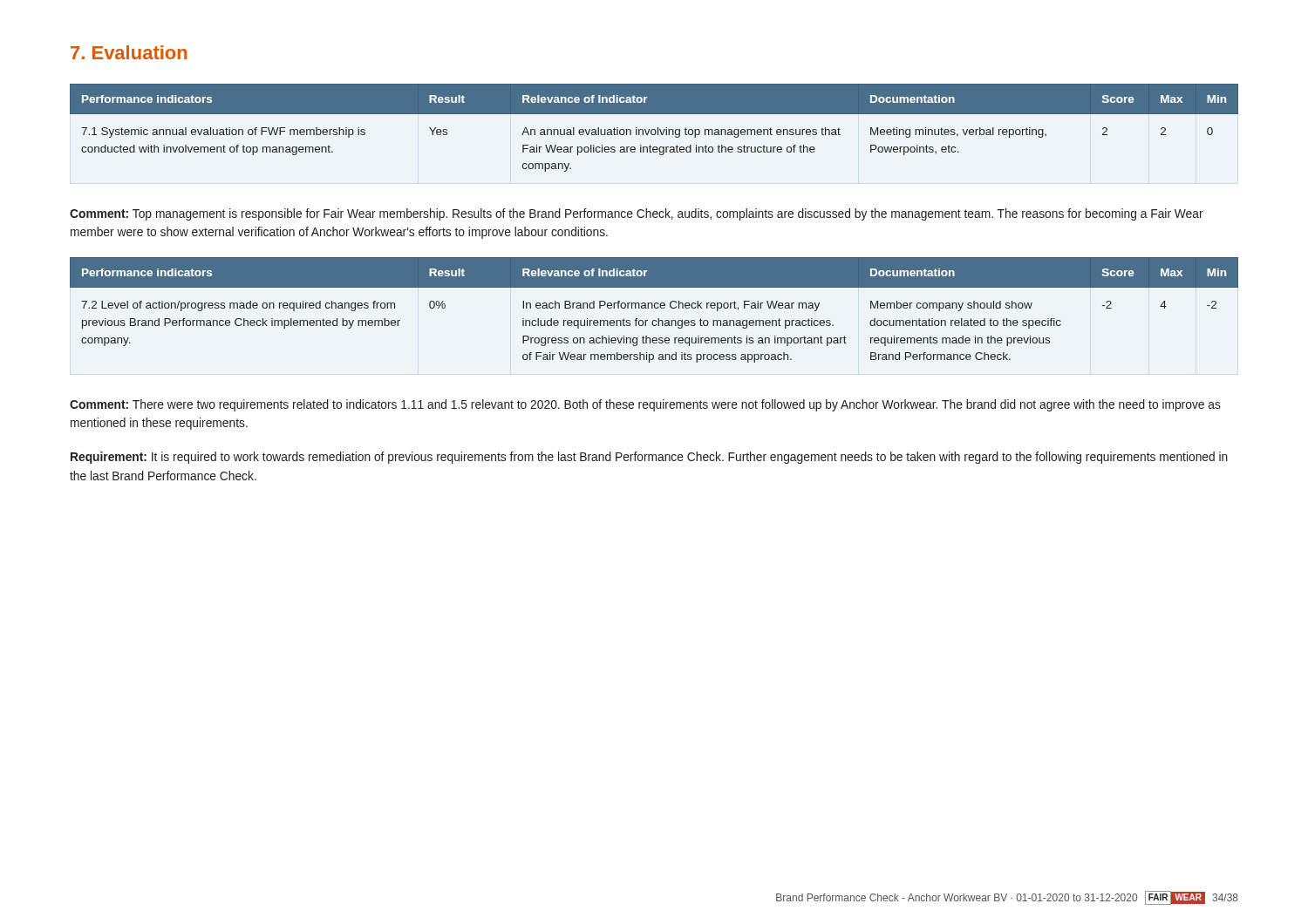Screen dimensions: 924x1308
Task: Navigate to the block starting "Comment: Top management"
Action: (x=636, y=223)
